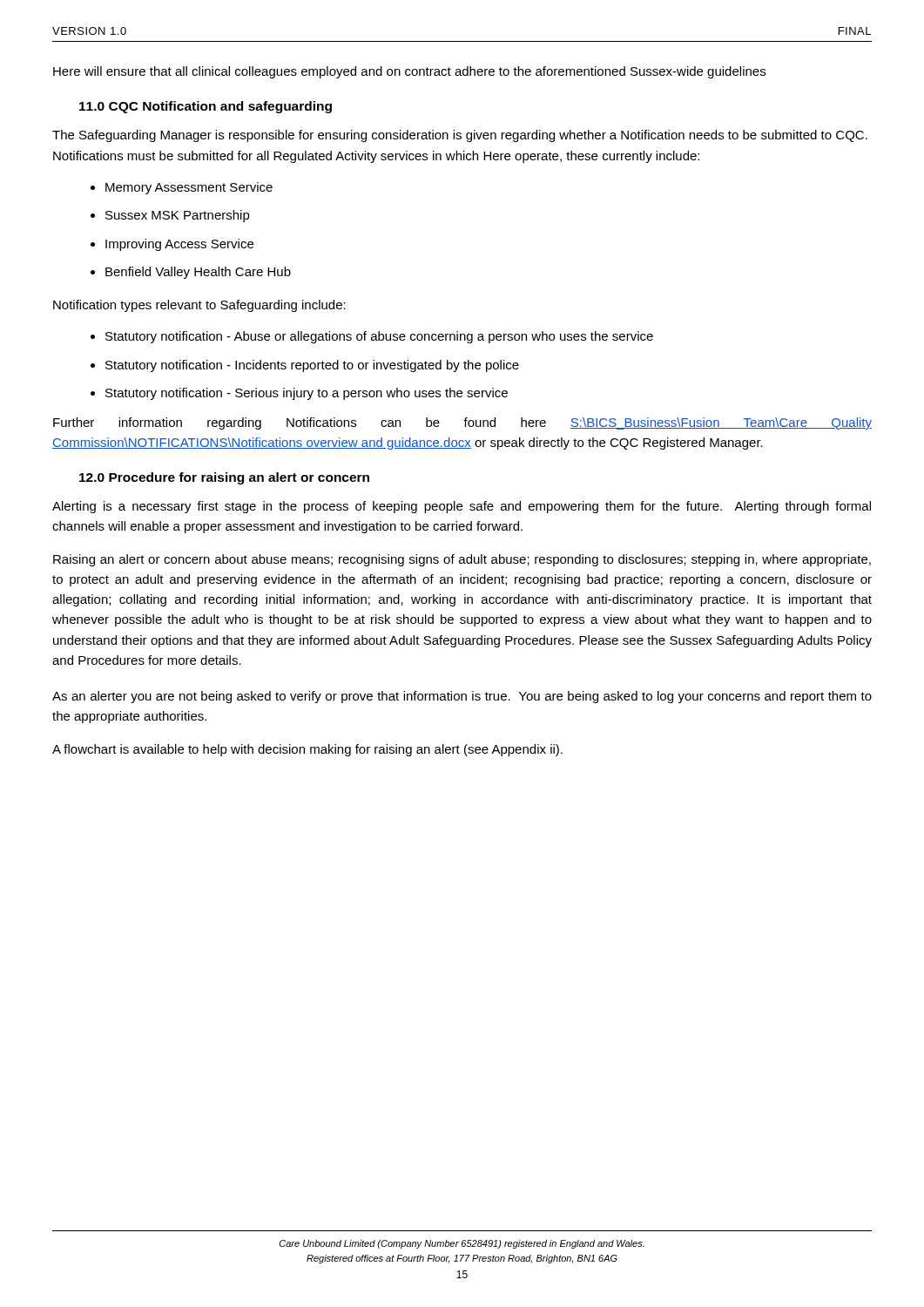Locate the block starting "Memory Assessment Service"
Screen dimensions: 1307x924
pyautogui.click(x=189, y=187)
